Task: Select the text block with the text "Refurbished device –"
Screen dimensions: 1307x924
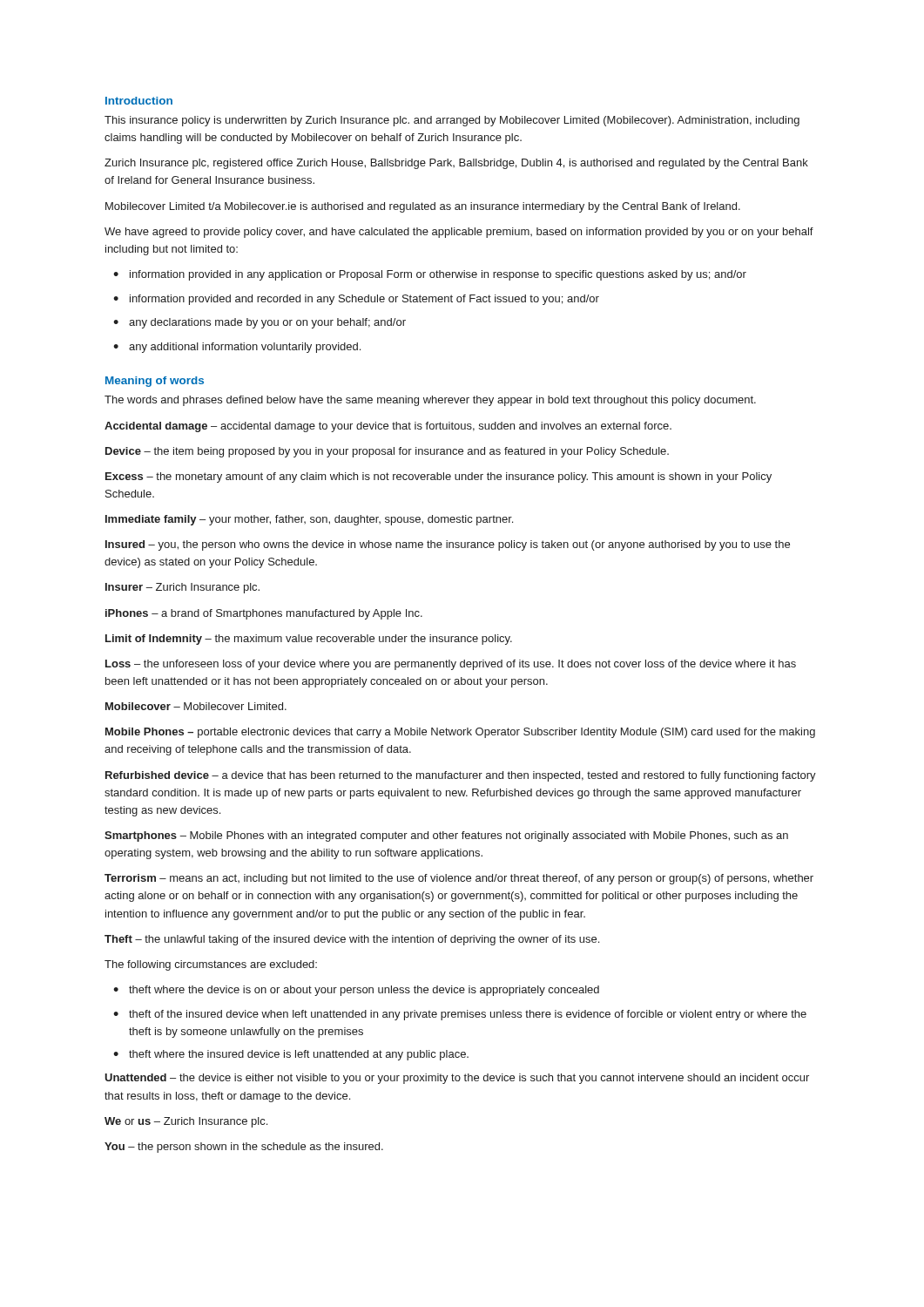Action: [460, 792]
